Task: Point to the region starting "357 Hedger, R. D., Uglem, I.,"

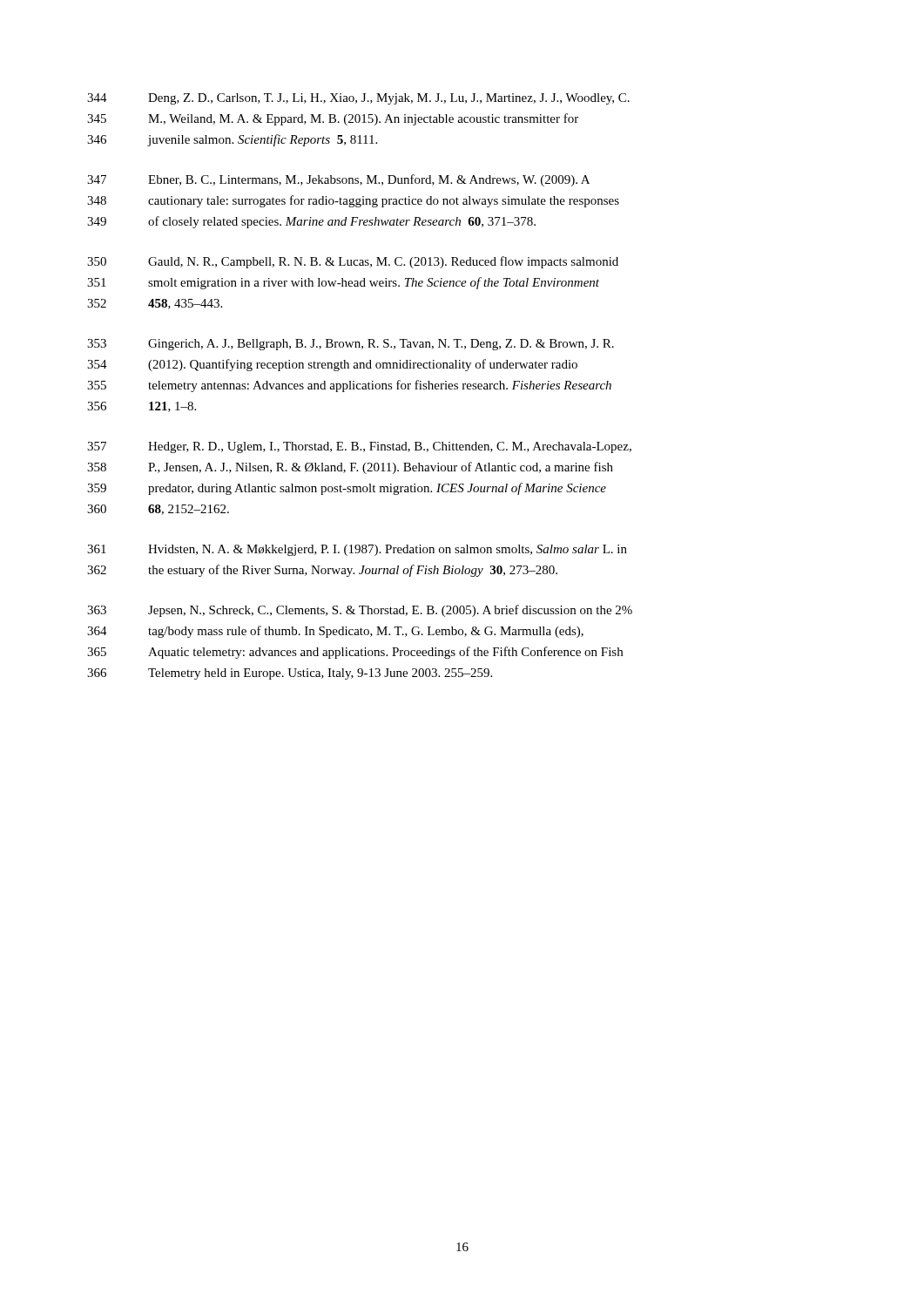Action: click(x=470, y=446)
